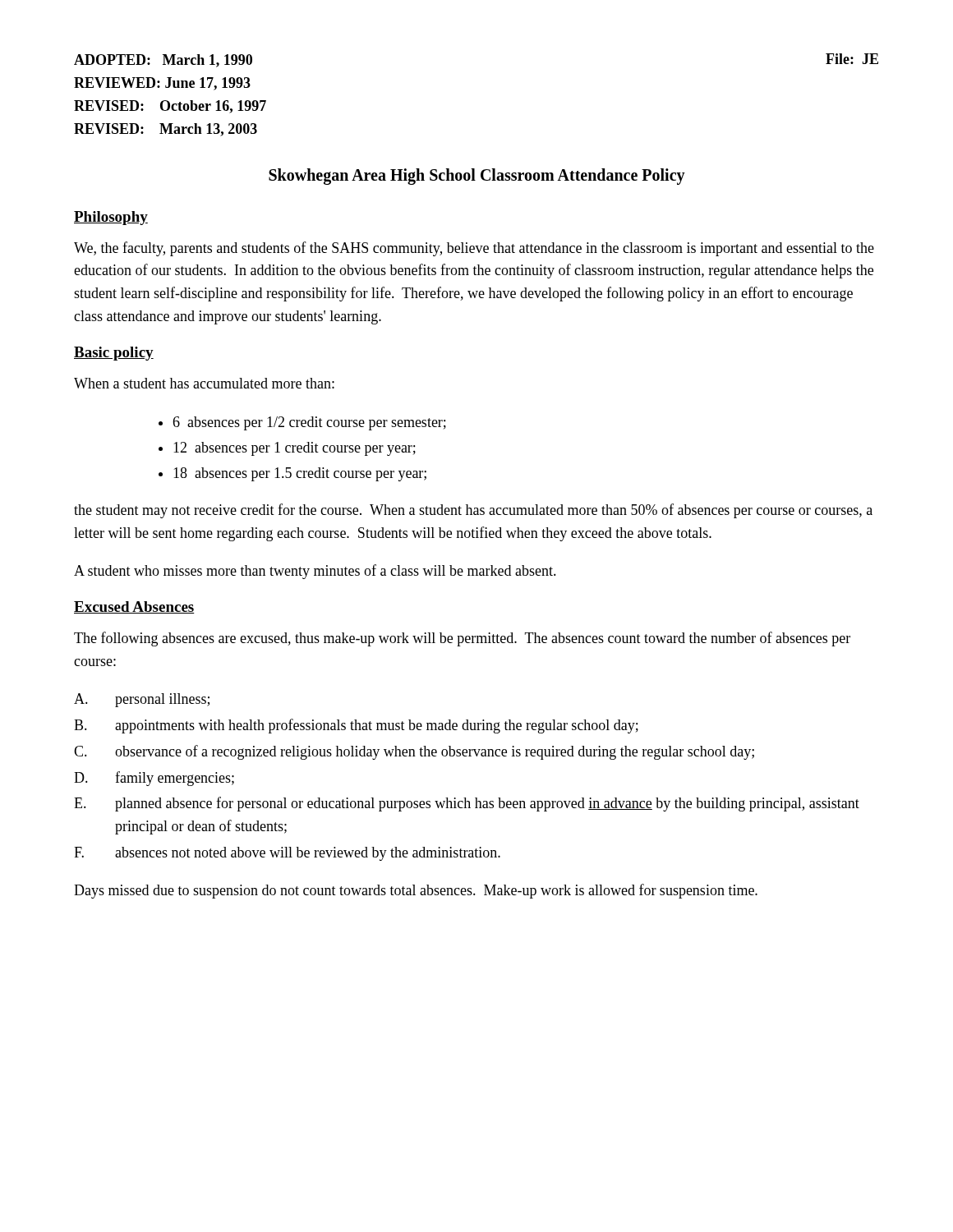Select the passage starting "D. family emergencies;"

(x=154, y=779)
